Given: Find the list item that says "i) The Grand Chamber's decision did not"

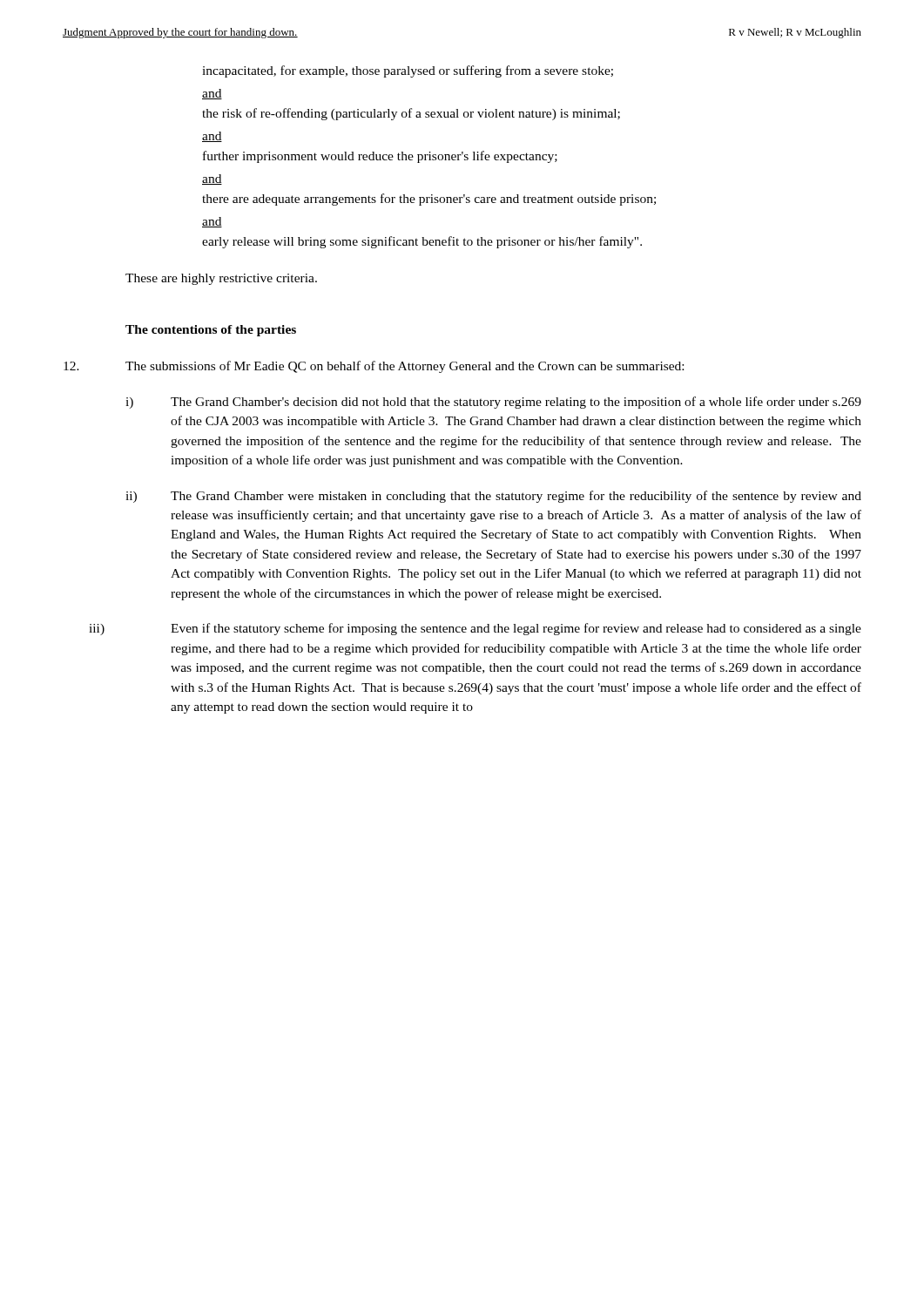Looking at the screenshot, I should [x=493, y=431].
